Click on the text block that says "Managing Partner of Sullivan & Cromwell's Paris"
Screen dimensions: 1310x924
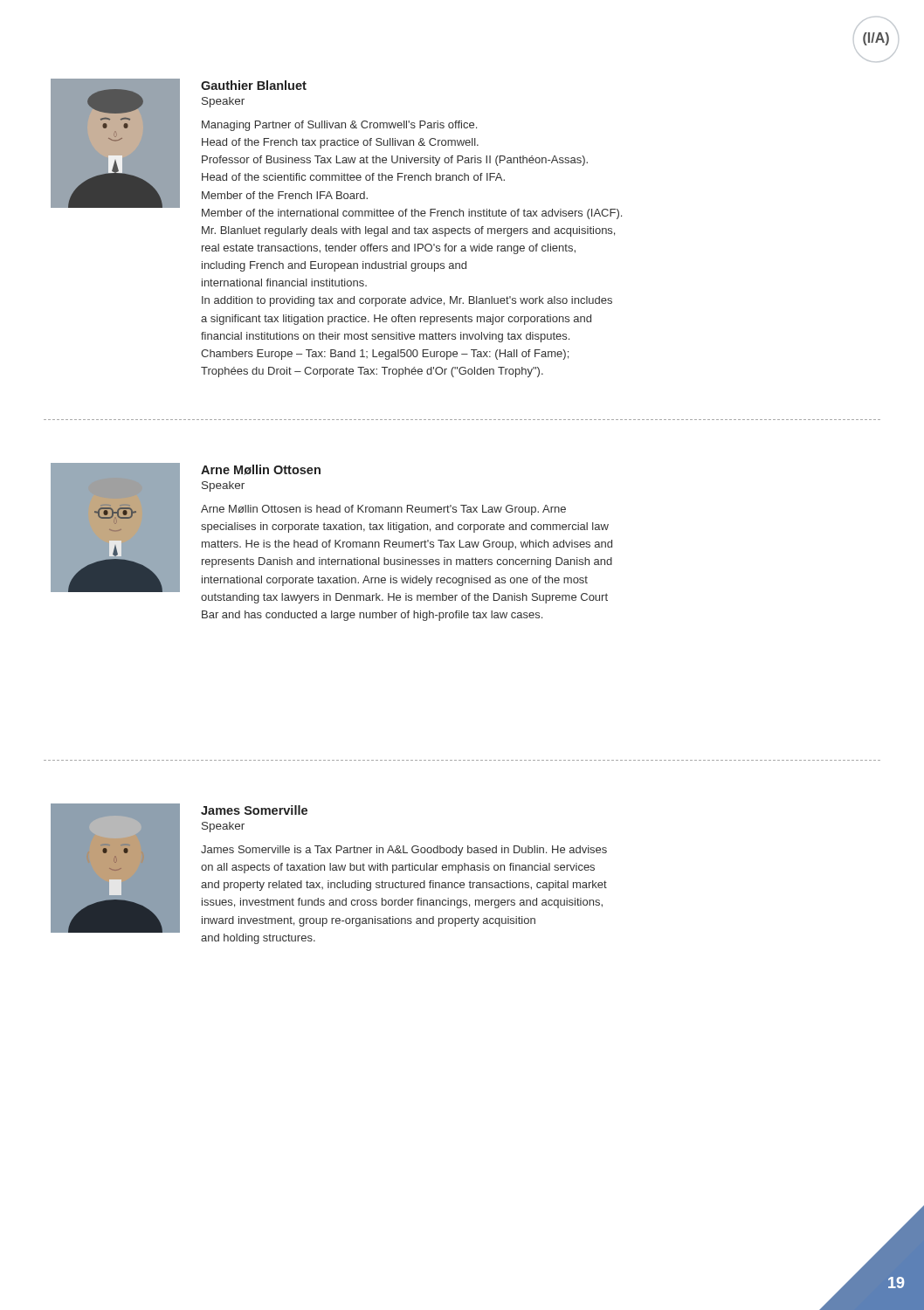pyautogui.click(x=412, y=248)
